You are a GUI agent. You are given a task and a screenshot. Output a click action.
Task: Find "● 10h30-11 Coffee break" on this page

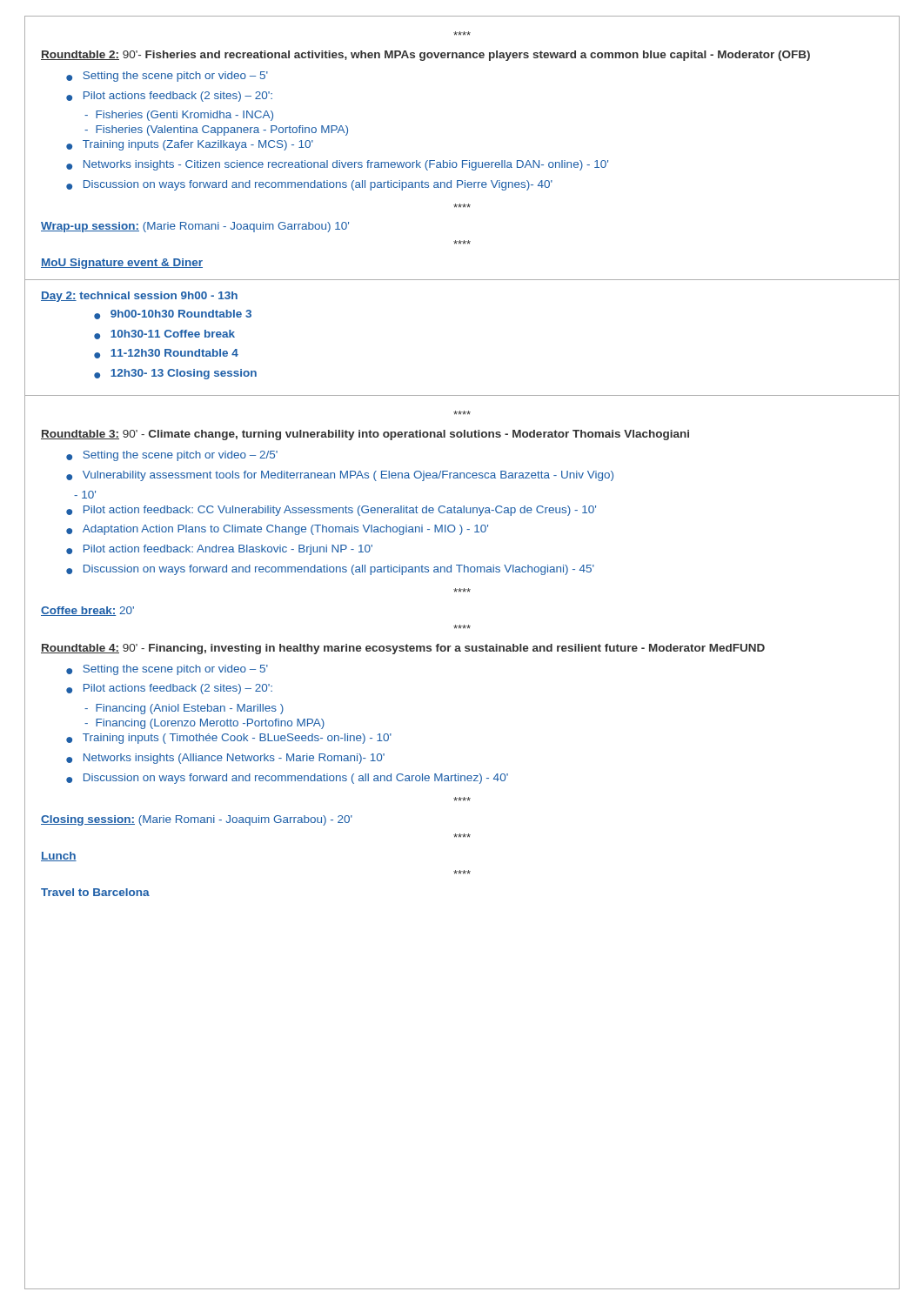(164, 336)
